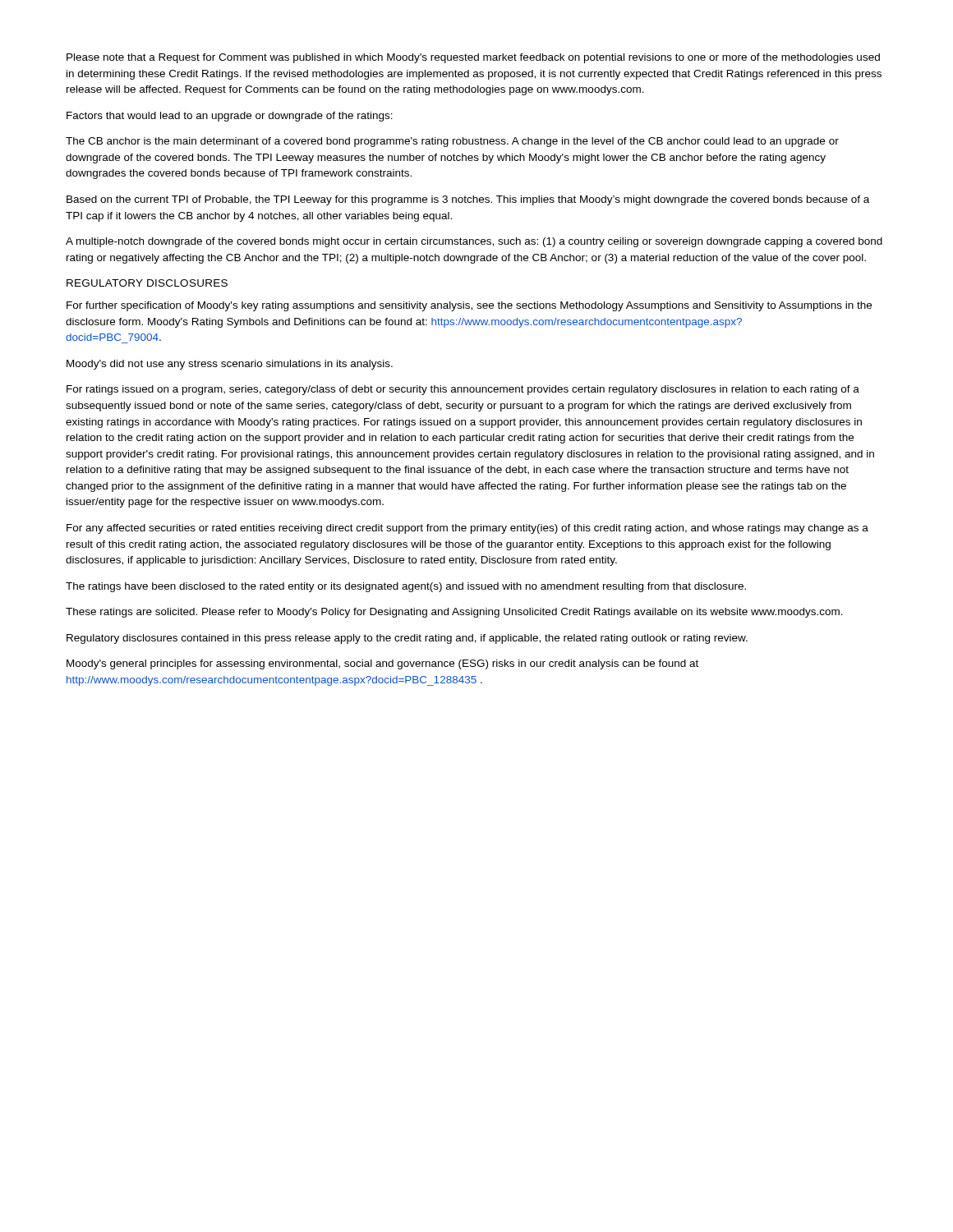The height and width of the screenshot is (1232, 953).
Task: Select the text block with the text "The CB anchor is the"
Action: [452, 157]
